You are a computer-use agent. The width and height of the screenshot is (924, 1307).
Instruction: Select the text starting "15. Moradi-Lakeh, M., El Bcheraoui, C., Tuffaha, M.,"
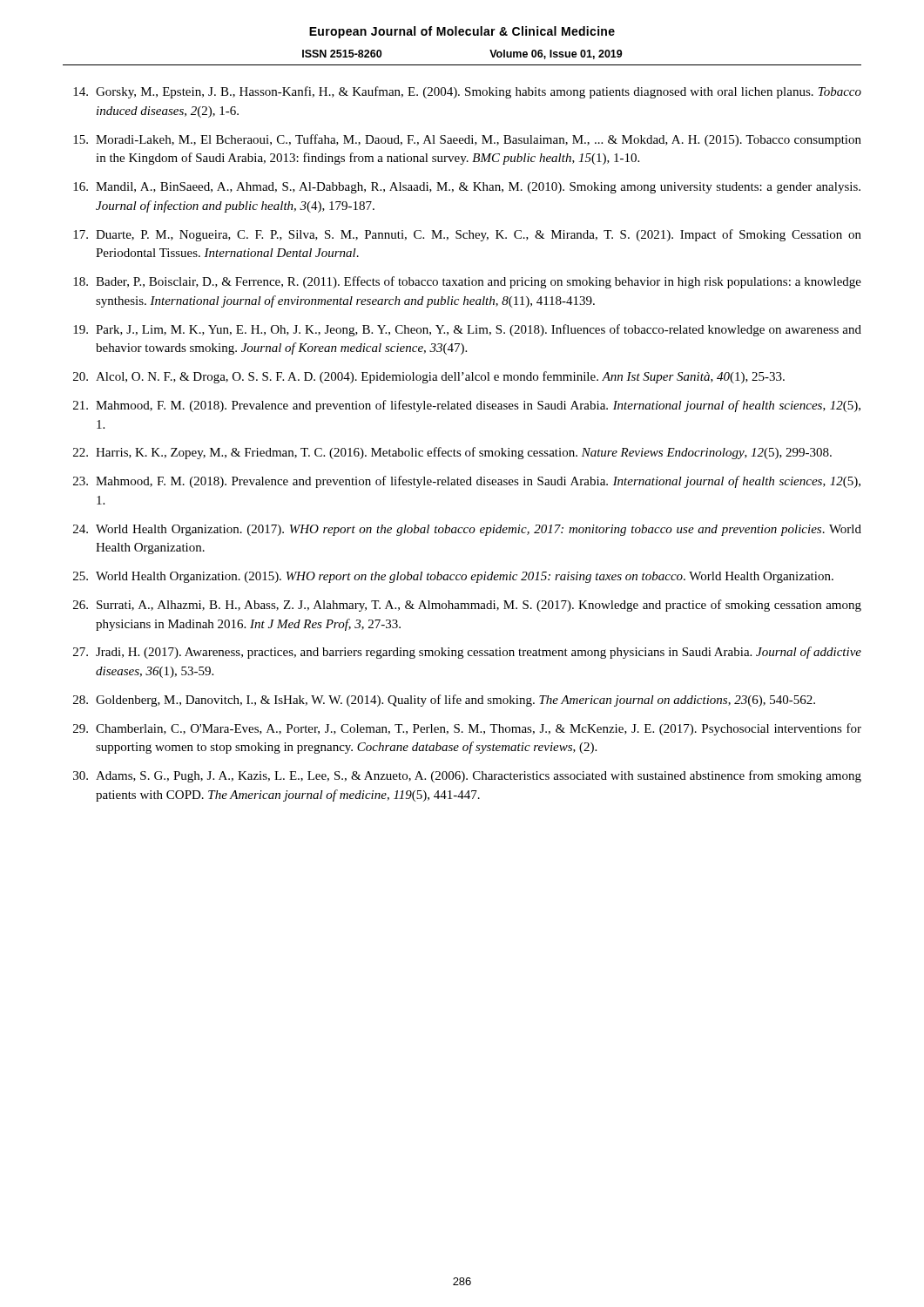462,149
